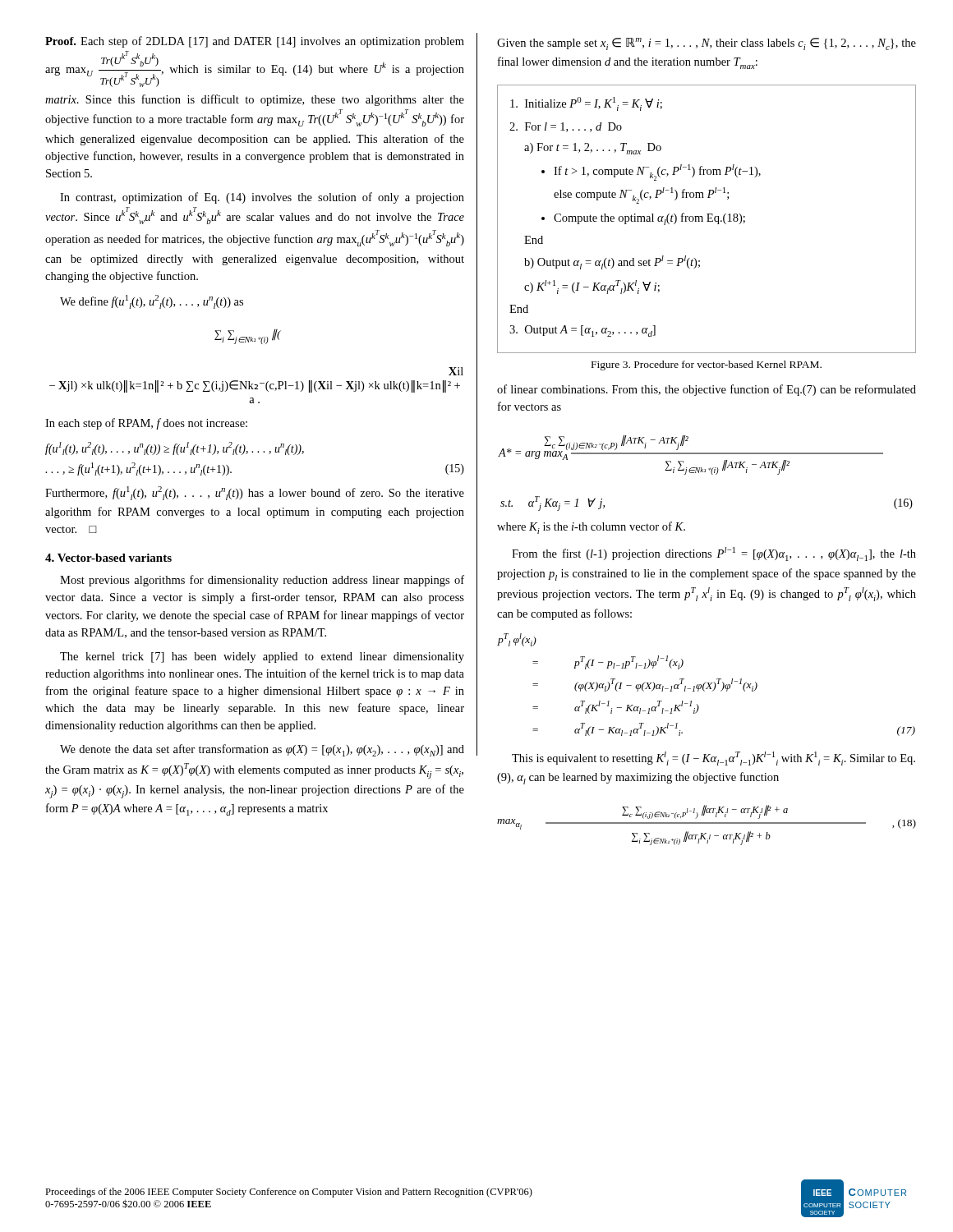Screen dimensions: 1232x953
Task: Select the list item that reads "a) For t ="
Action: (593, 148)
